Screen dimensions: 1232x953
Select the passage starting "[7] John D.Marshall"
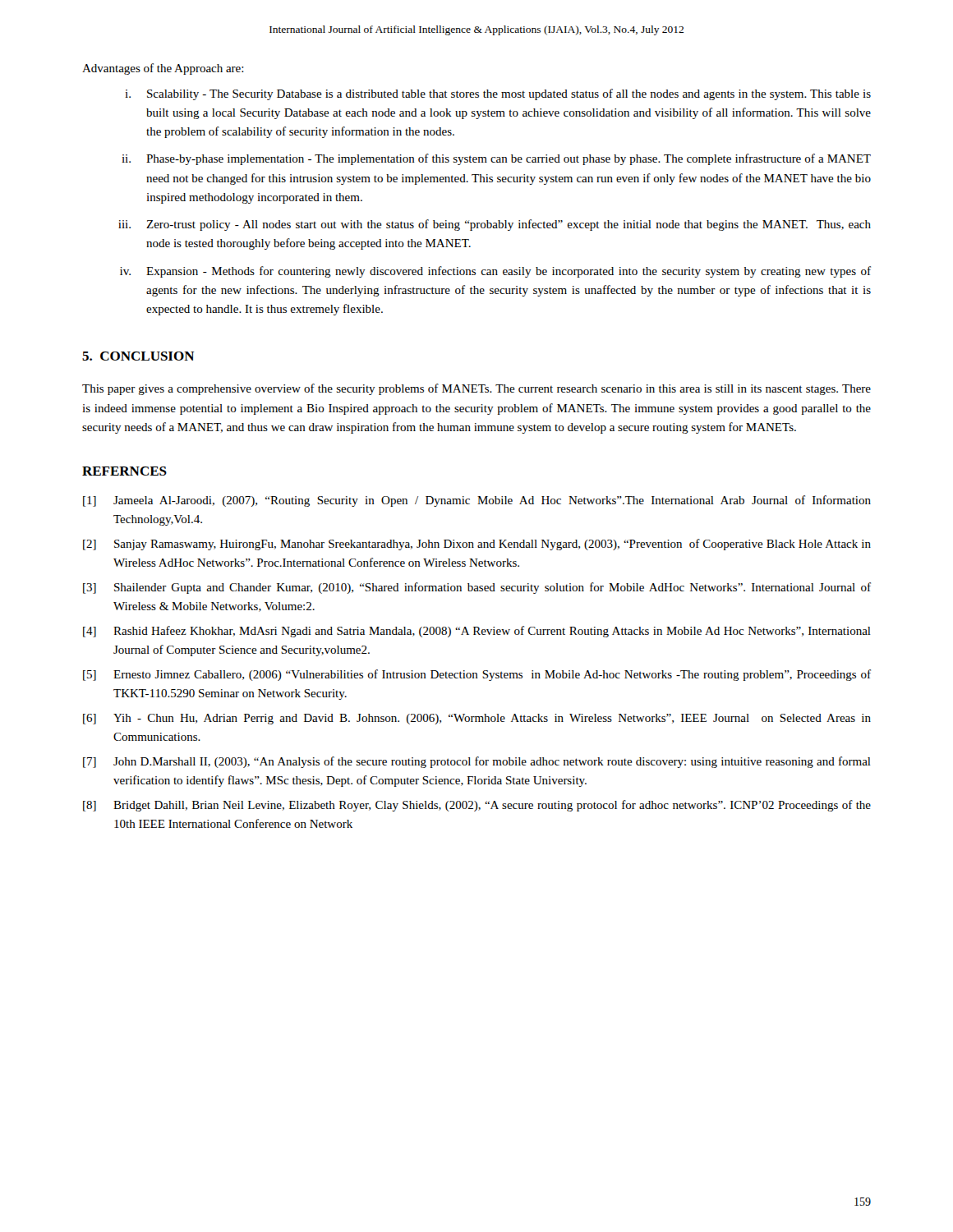[476, 771]
